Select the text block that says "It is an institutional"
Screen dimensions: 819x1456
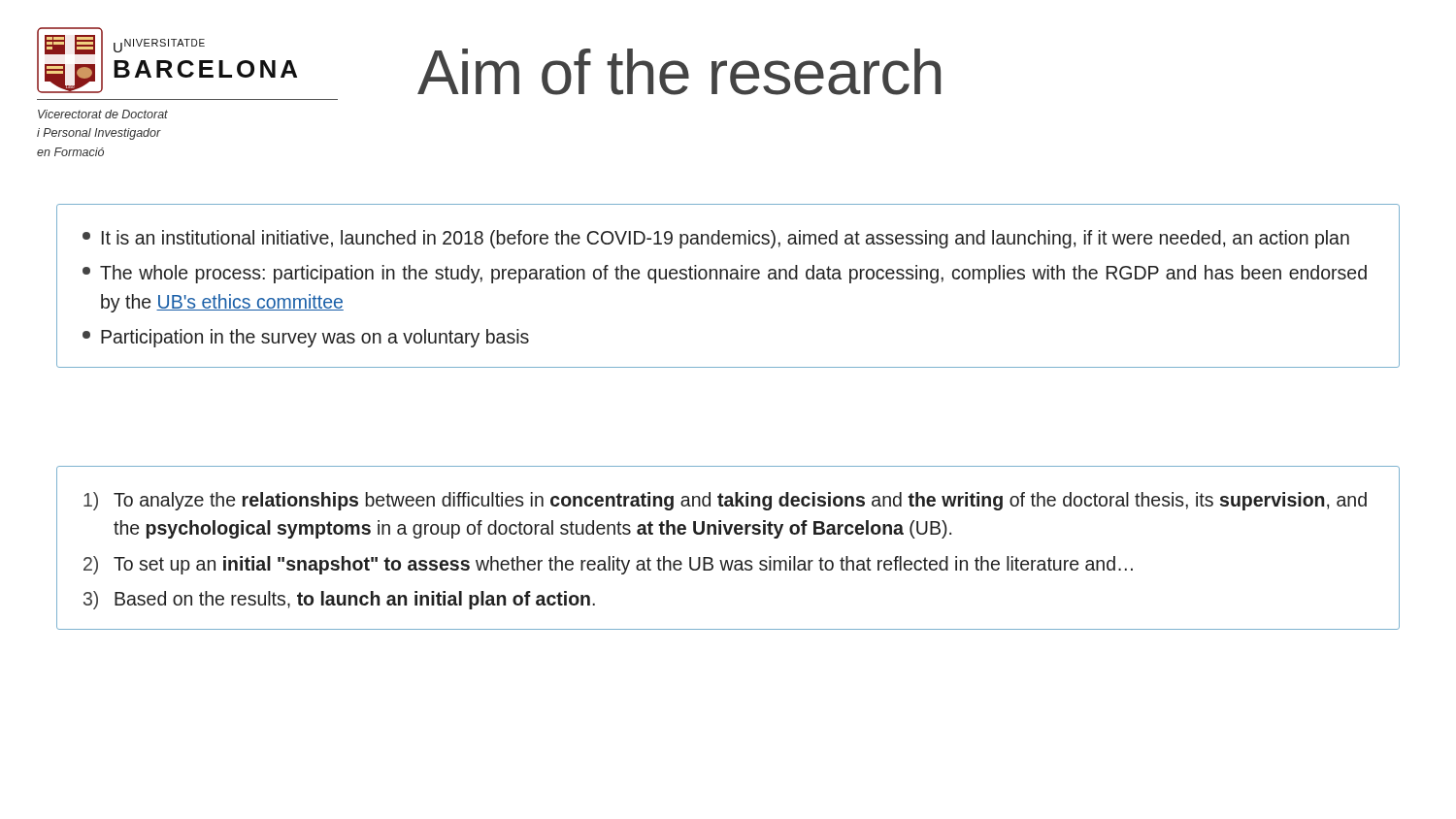pos(725,288)
